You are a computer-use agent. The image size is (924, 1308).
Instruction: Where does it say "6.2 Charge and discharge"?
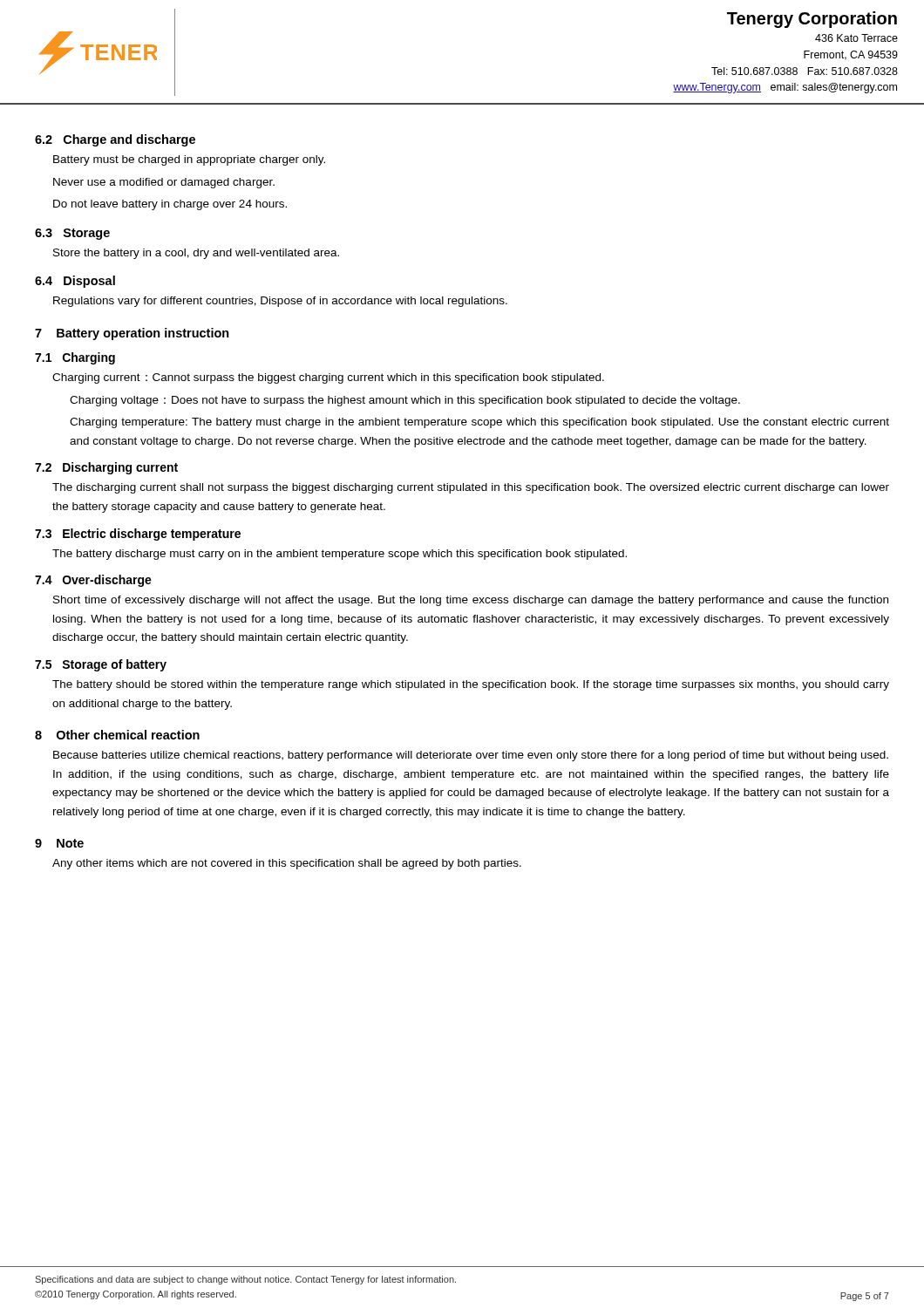[115, 139]
